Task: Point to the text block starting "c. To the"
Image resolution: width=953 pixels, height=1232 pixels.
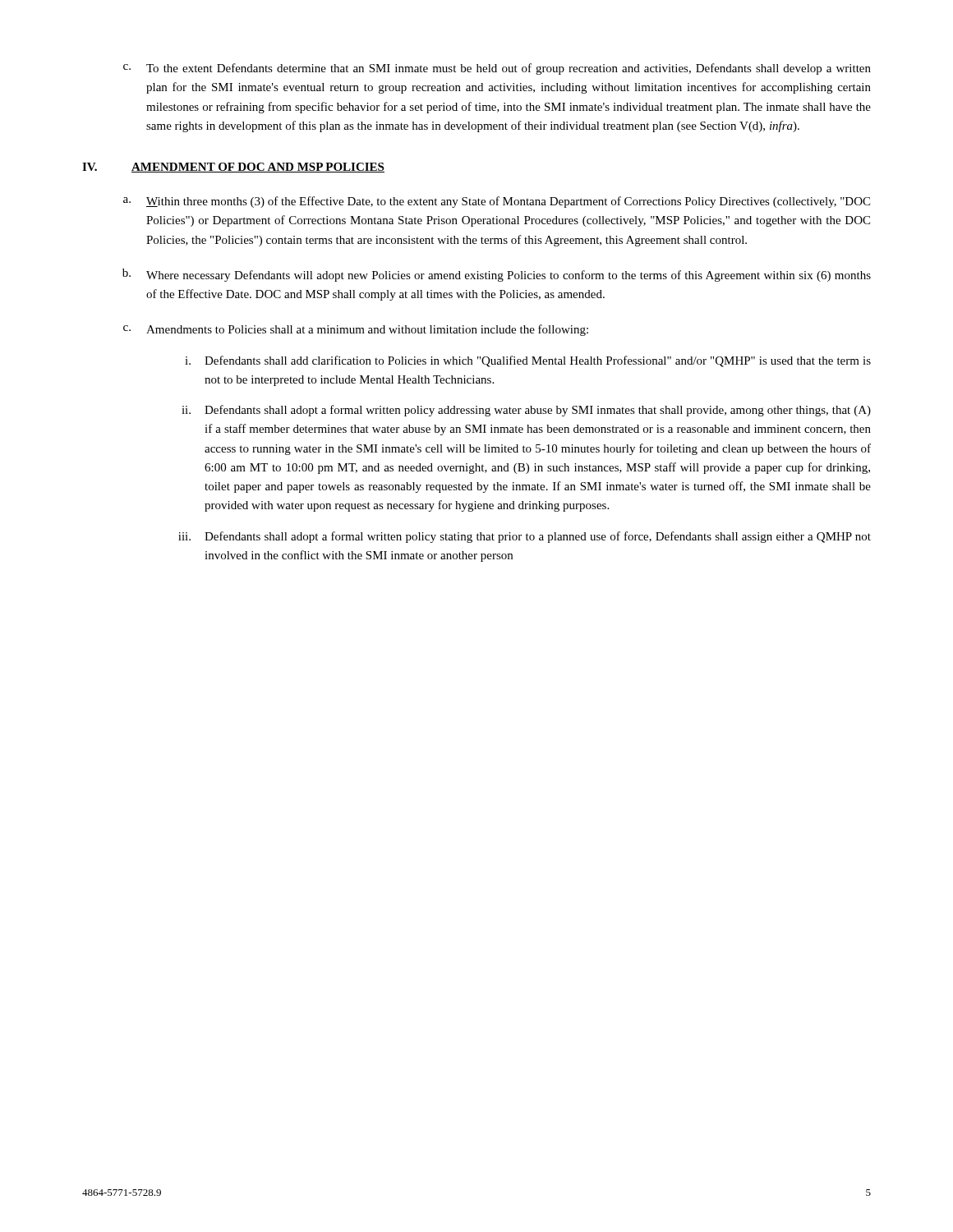Action: 476,97
